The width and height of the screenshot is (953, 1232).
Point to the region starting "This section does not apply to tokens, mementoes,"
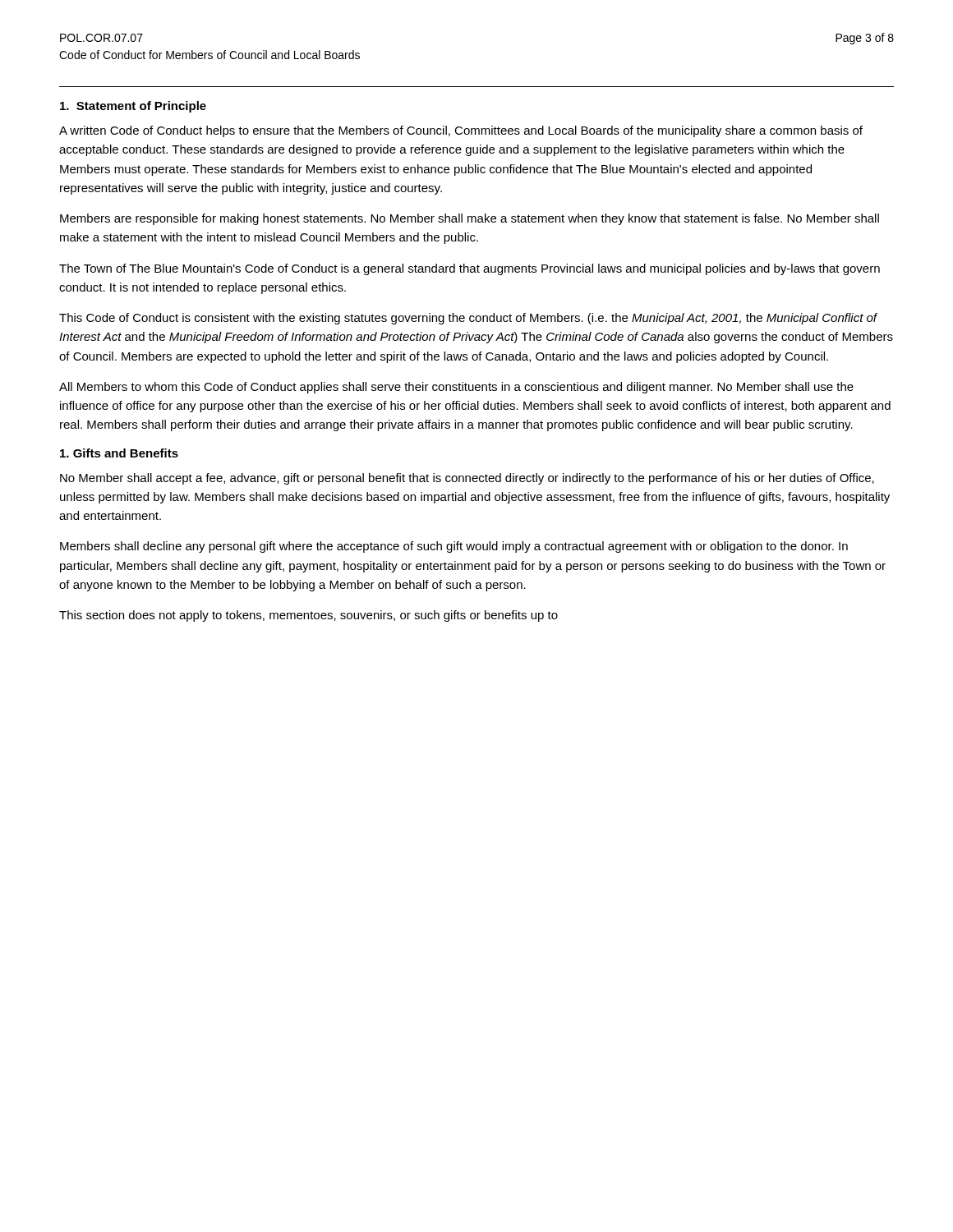point(308,615)
